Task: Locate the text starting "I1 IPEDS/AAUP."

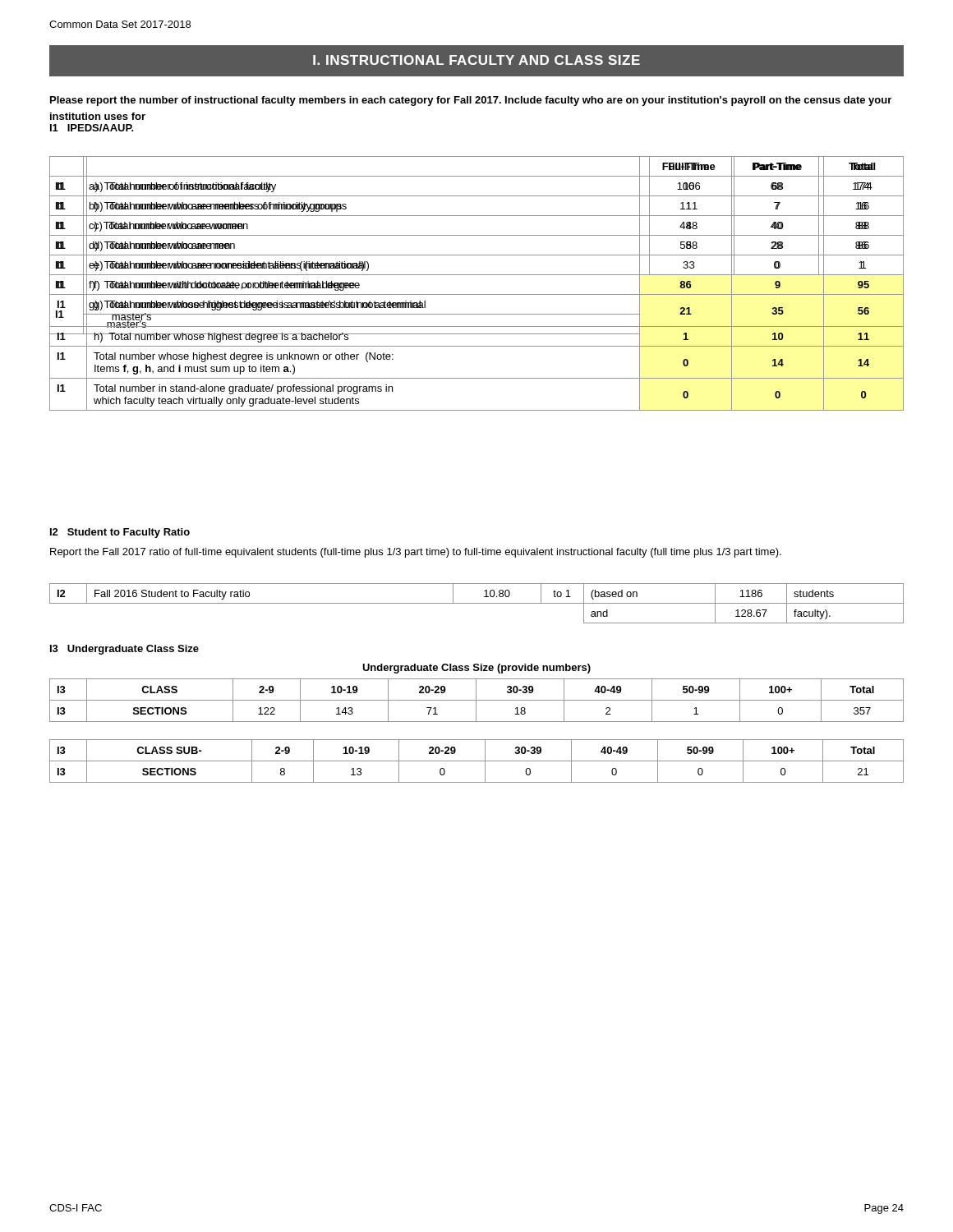Action: point(92,128)
